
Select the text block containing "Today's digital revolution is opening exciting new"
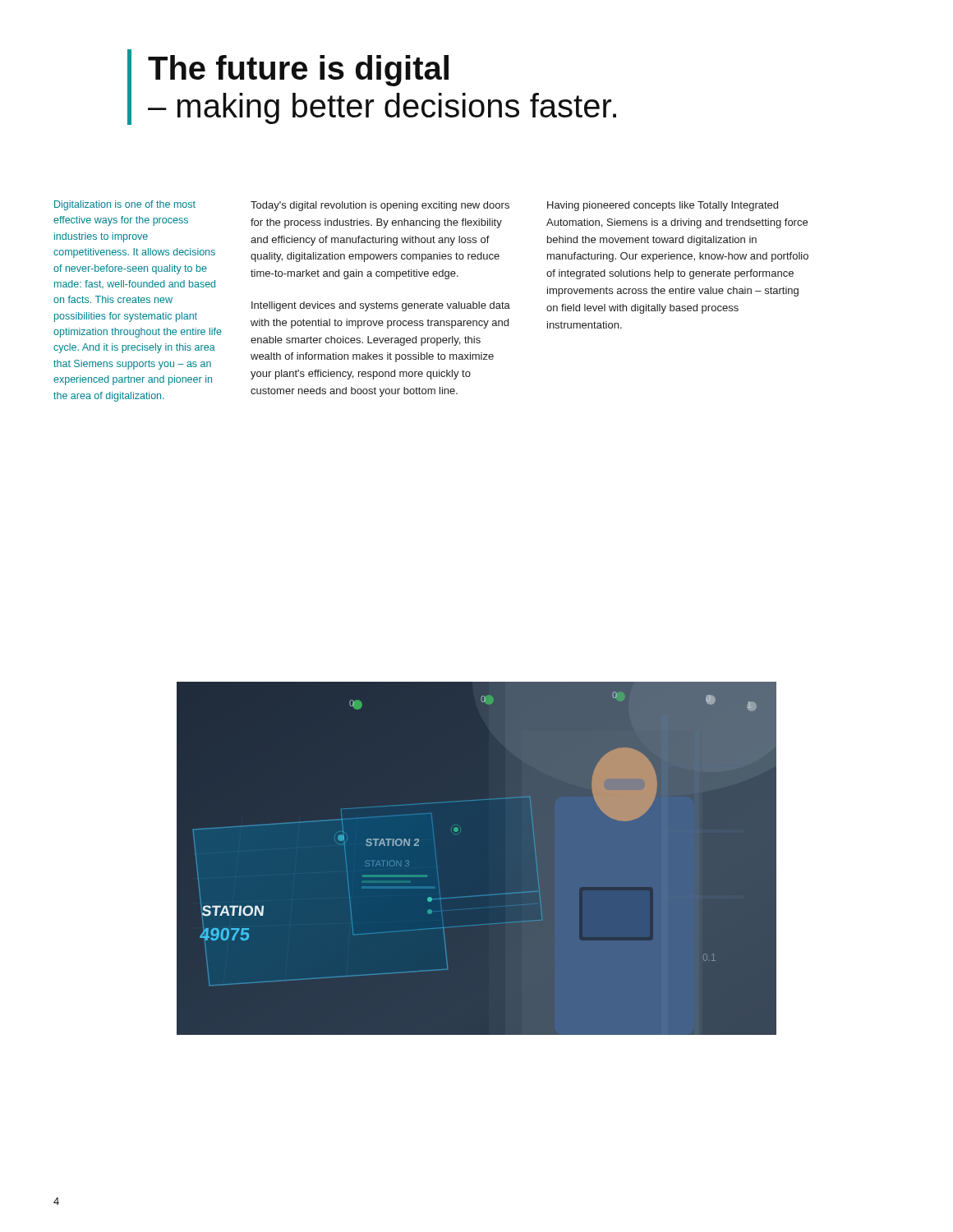tap(382, 298)
